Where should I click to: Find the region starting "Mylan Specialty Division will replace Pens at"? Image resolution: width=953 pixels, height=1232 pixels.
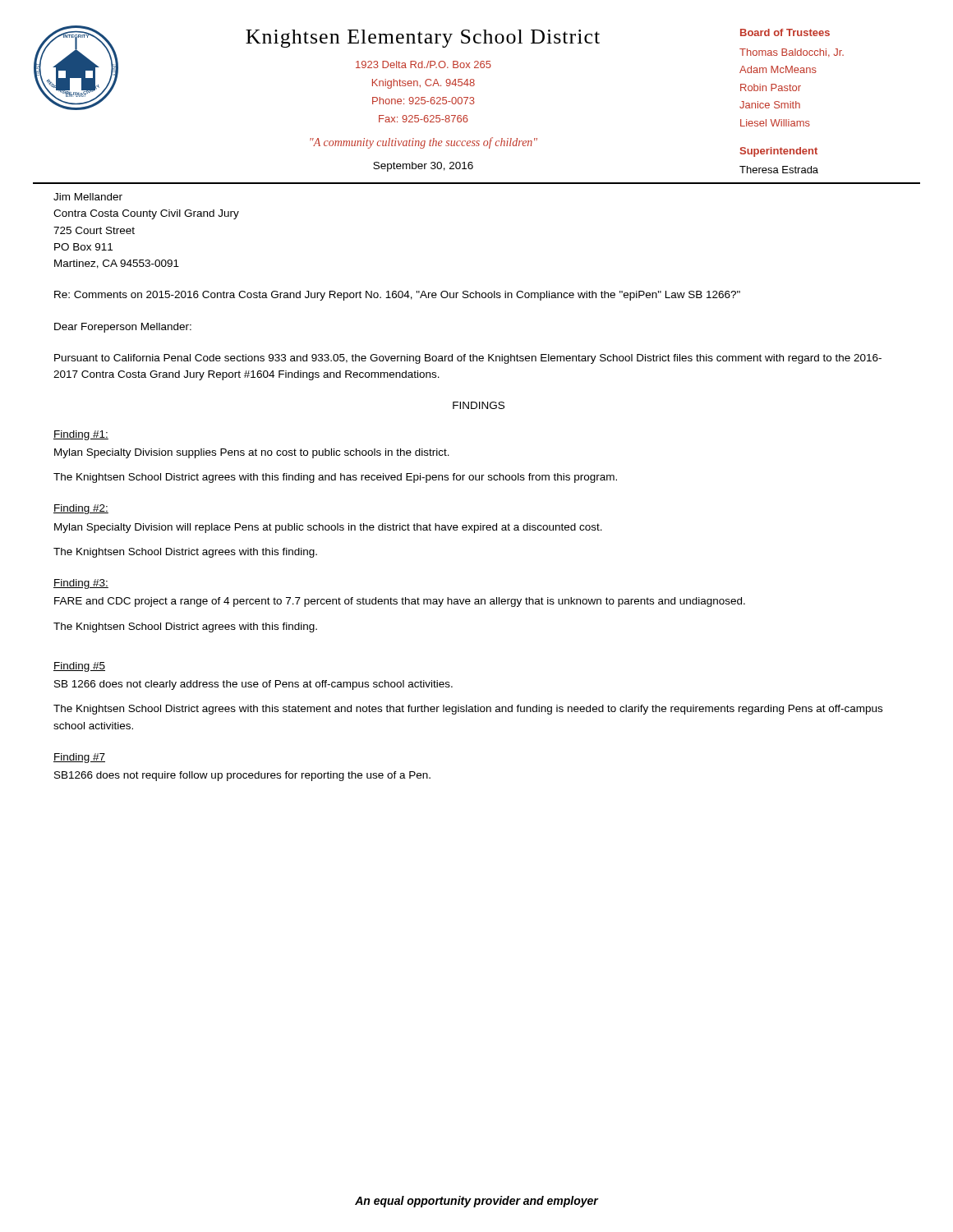[328, 526]
